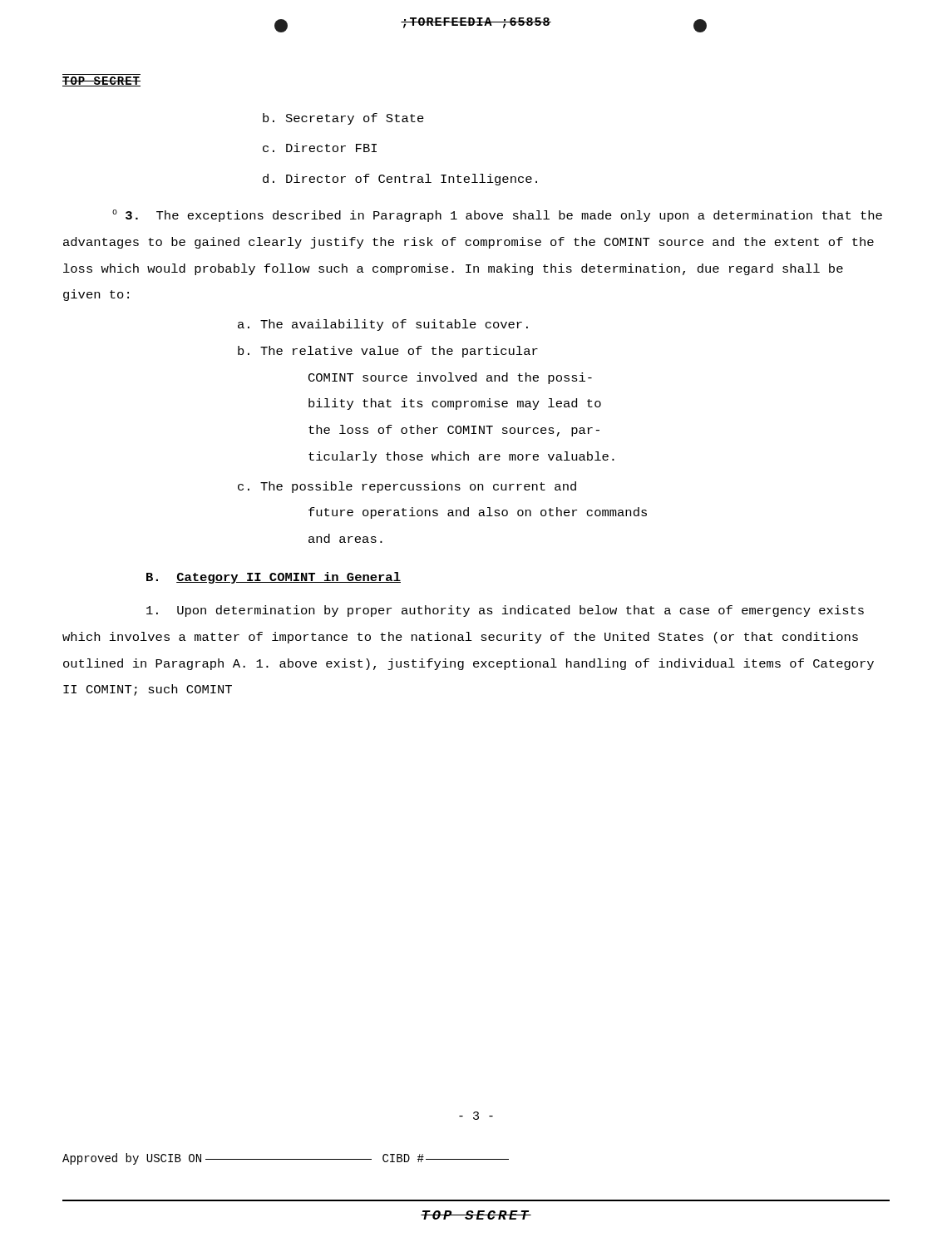Locate the section header with the text "B. Category II COMINT in General"
The width and height of the screenshot is (952, 1247).
click(273, 578)
